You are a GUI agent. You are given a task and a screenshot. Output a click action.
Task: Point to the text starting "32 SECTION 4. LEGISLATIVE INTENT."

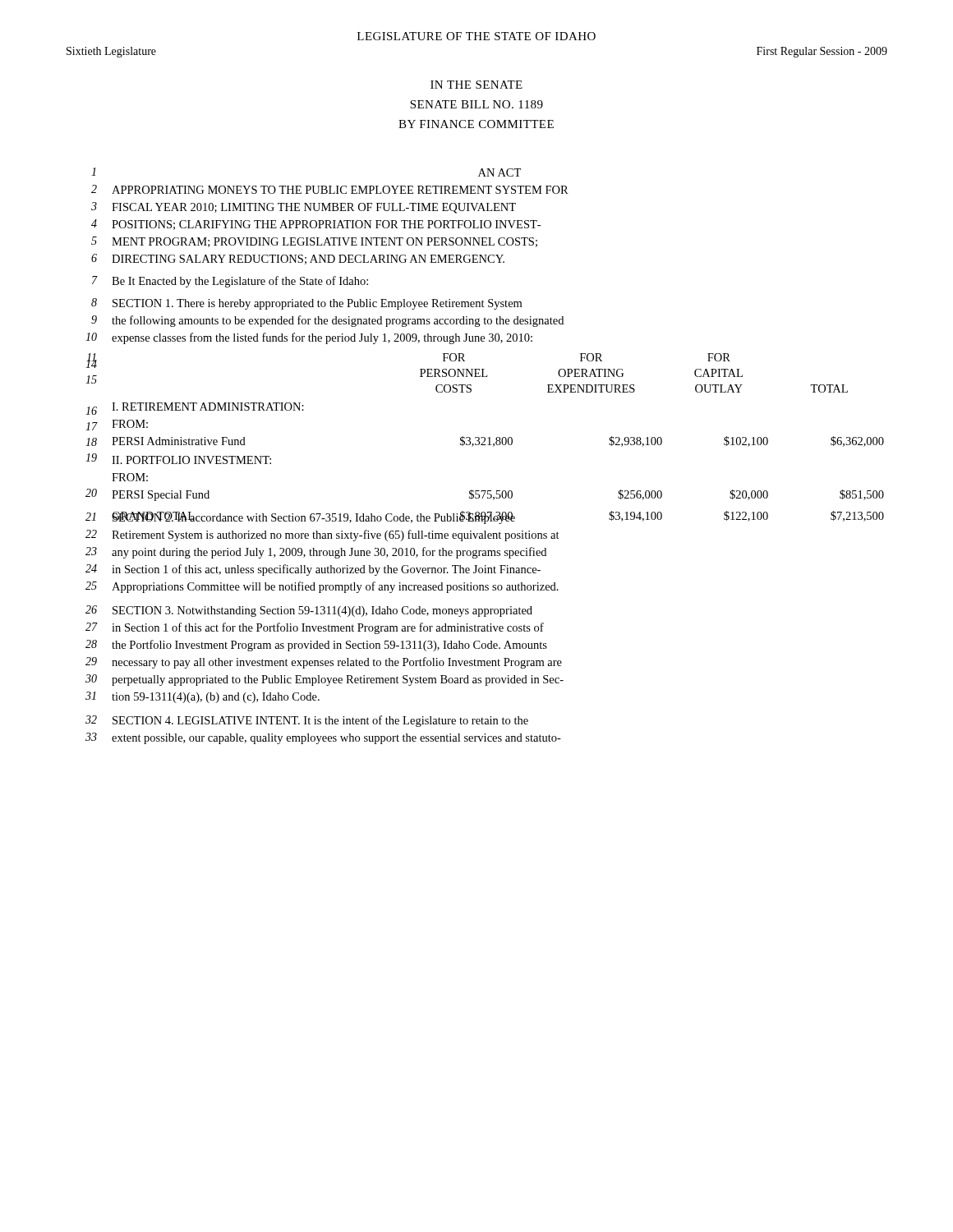tap(476, 729)
